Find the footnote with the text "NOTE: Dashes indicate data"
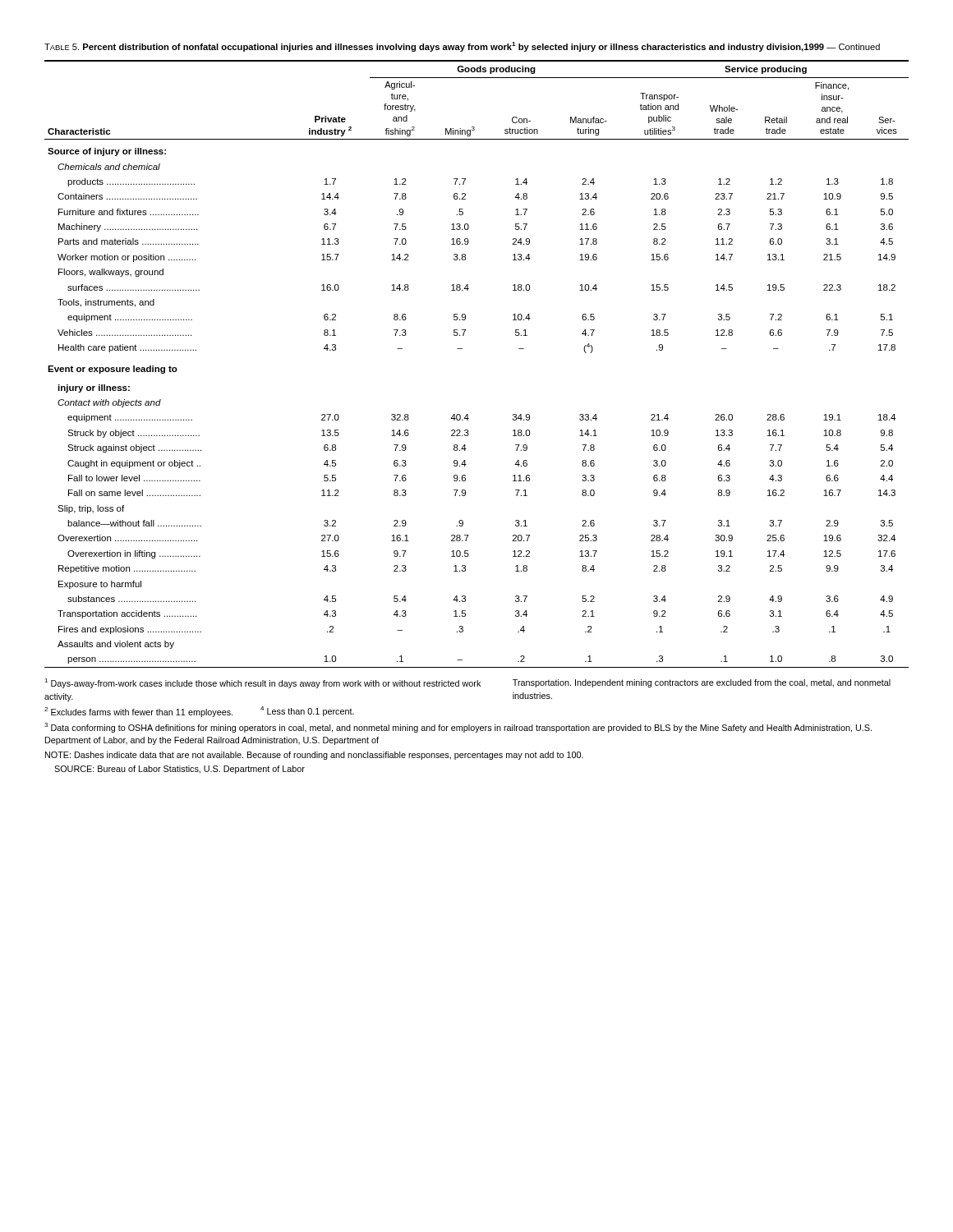The height and width of the screenshot is (1232, 953). (314, 762)
